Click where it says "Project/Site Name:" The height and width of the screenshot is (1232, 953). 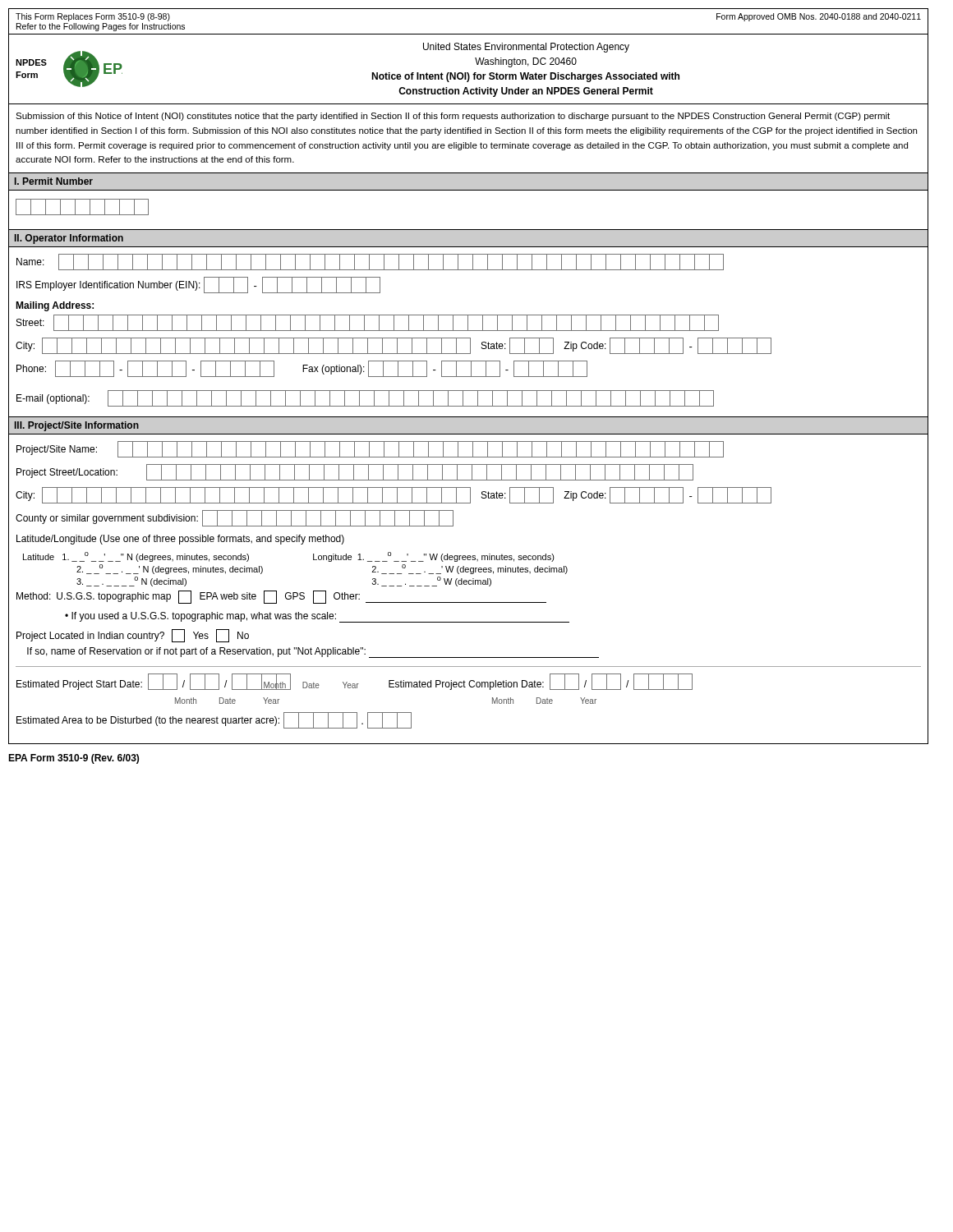tap(370, 449)
